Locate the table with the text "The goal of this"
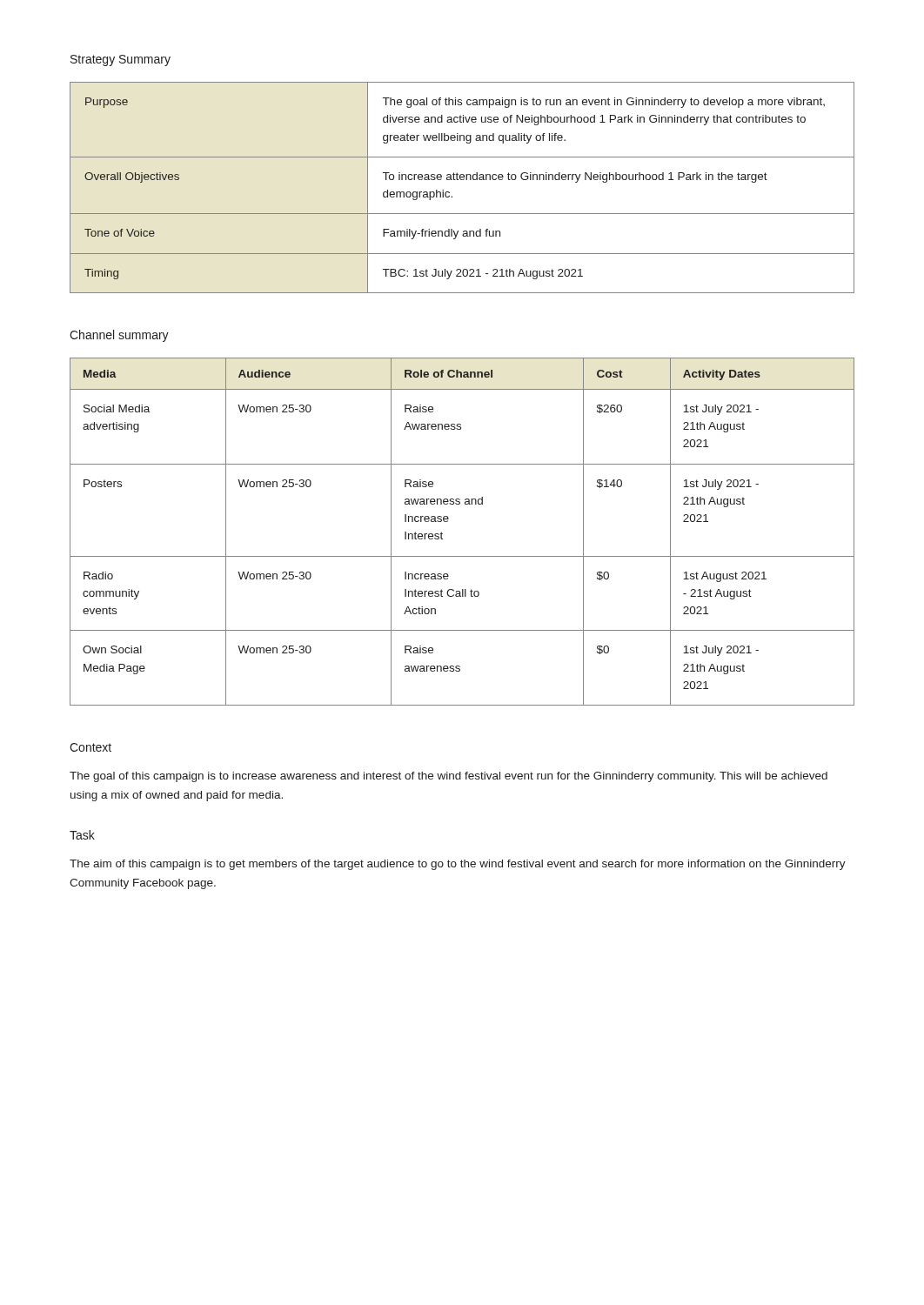Viewport: 924px width, 1305px height. 462,187
